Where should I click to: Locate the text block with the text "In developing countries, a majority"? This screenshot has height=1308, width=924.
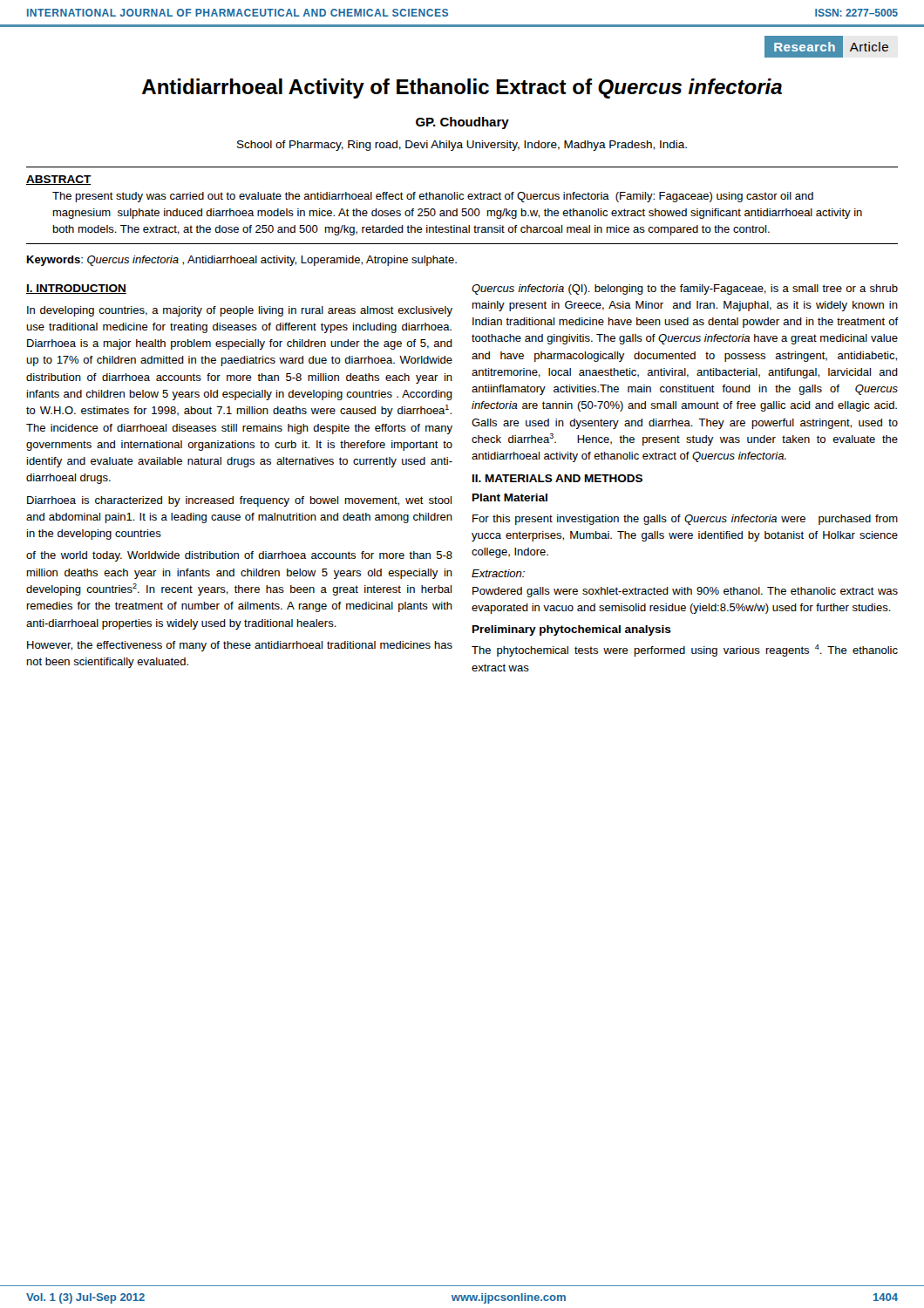point(239,486)
